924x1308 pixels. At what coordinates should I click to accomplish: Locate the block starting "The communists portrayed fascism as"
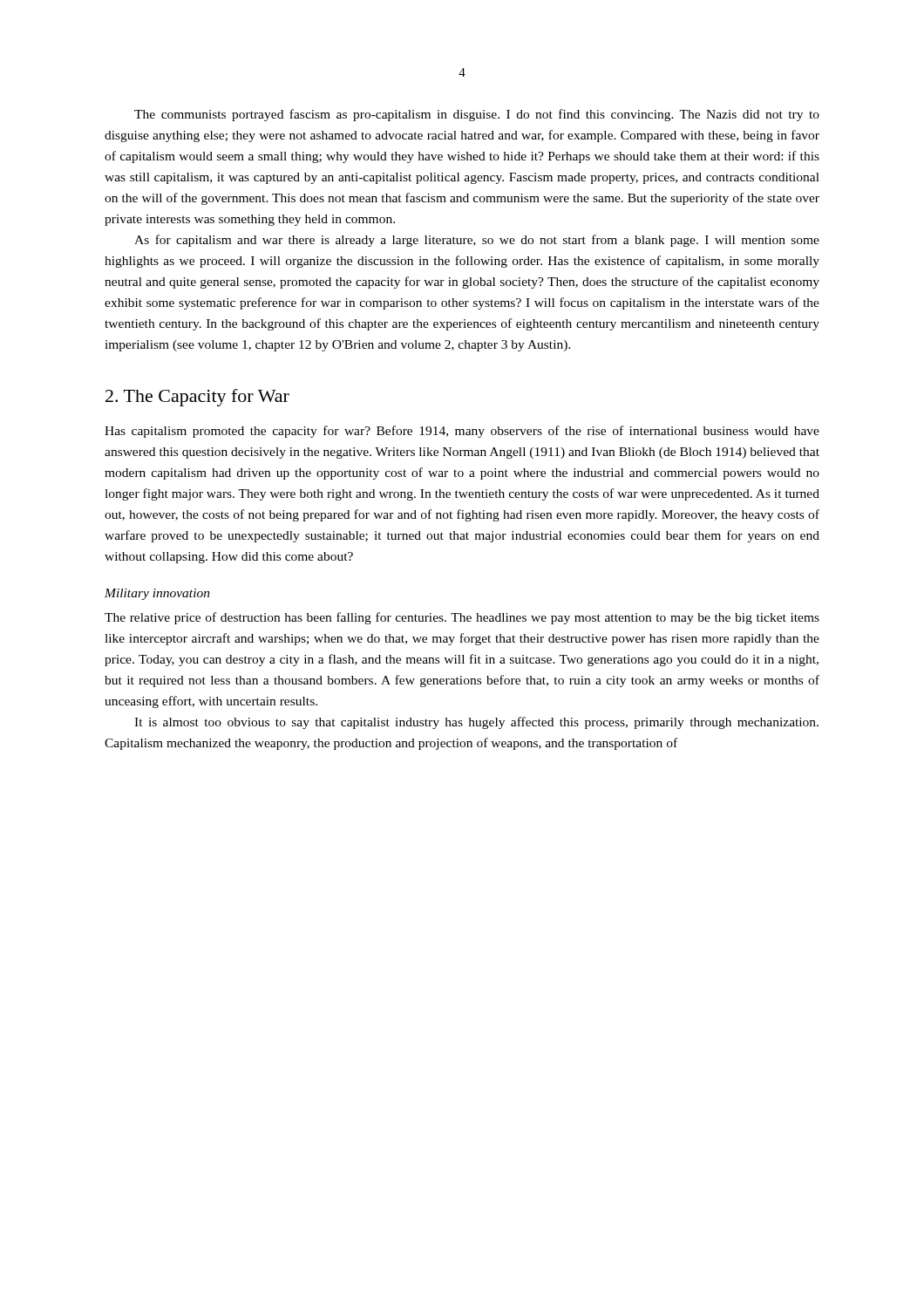(462, 167)
